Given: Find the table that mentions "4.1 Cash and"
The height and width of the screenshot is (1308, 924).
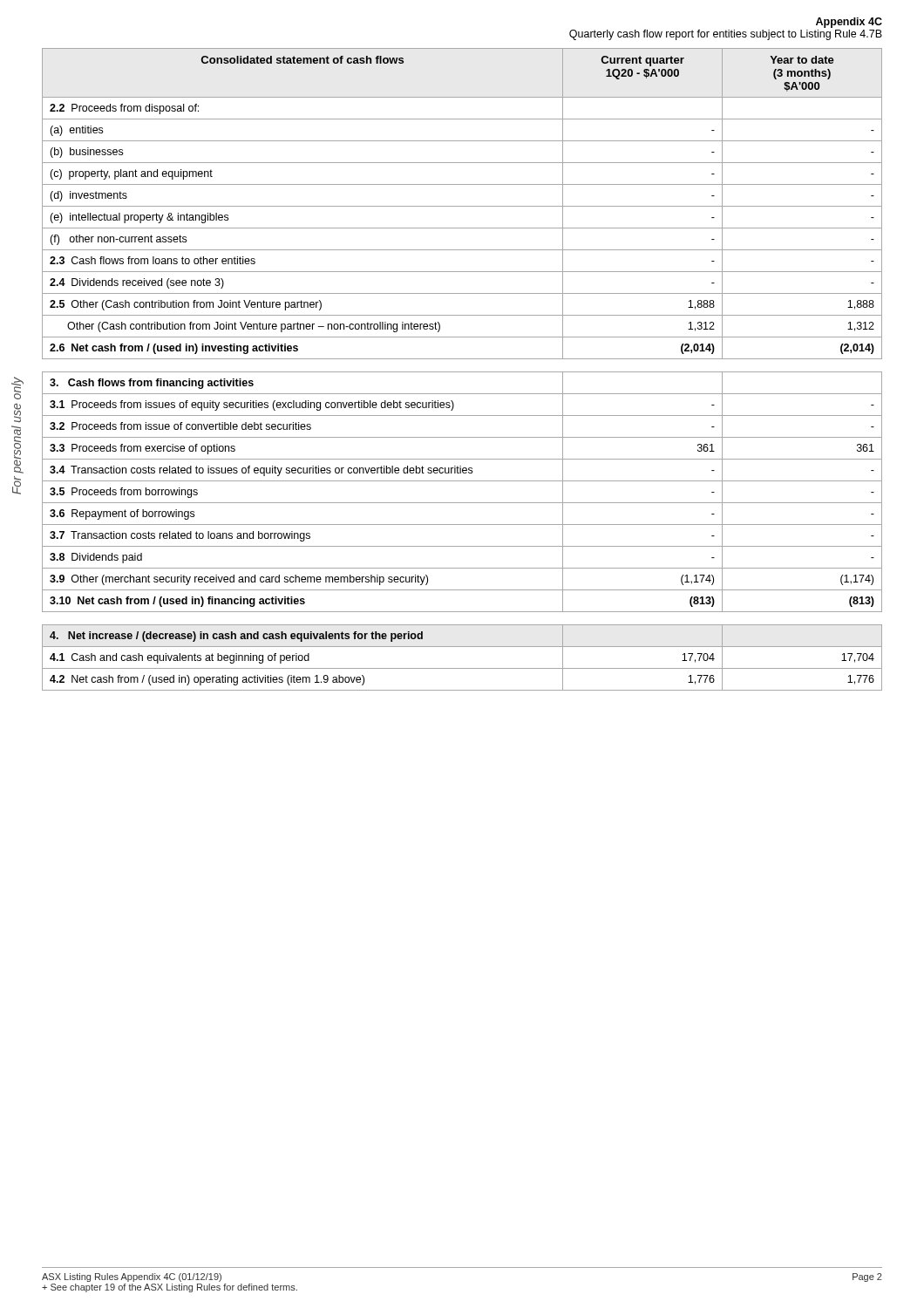Looking at the screenshot, I should 462,657.
